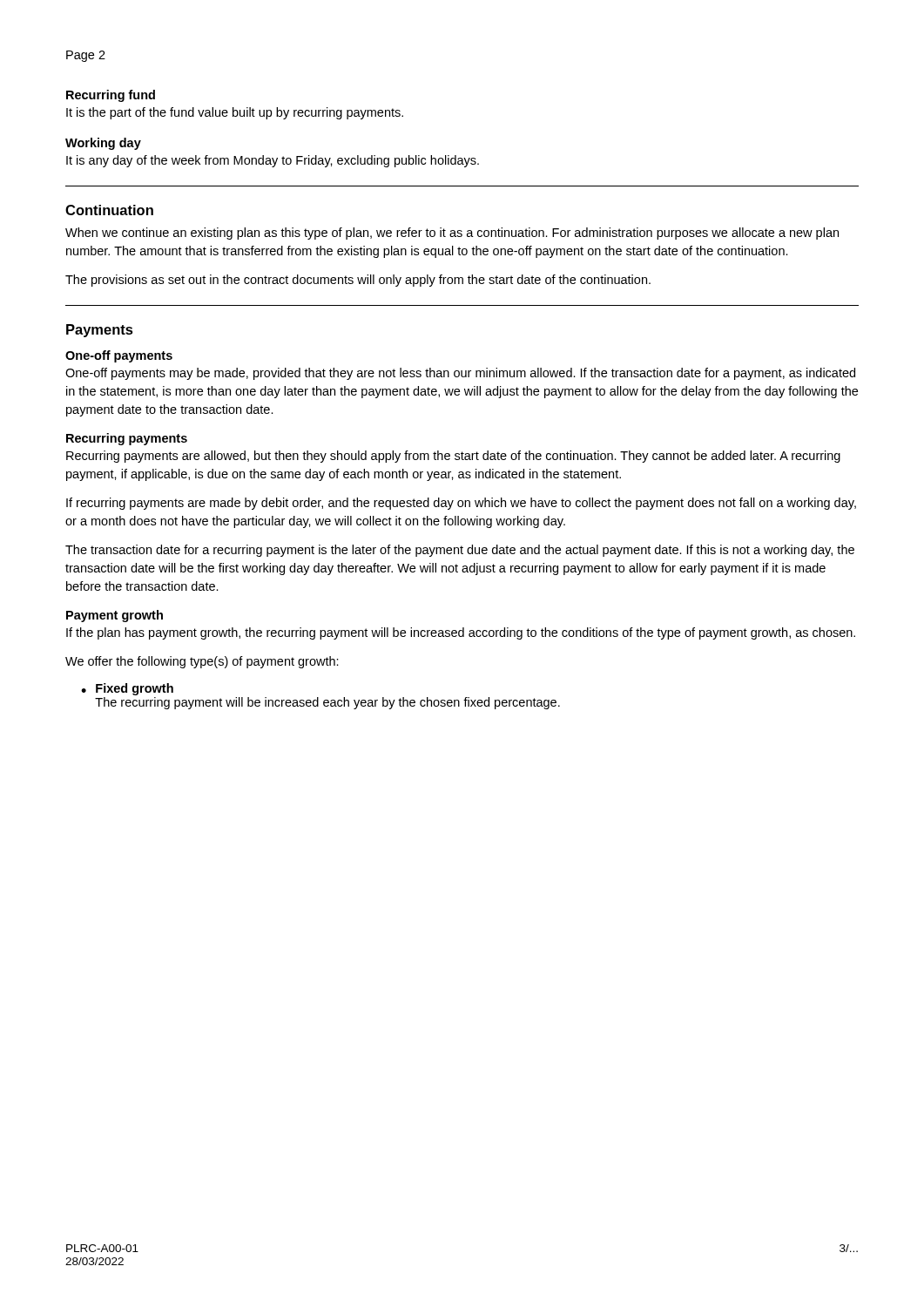Image resolution: width=924 pixels, height=1307 pixels.
Task: Where does it say "Payment growth"?
Action: [x=114, y=615]
